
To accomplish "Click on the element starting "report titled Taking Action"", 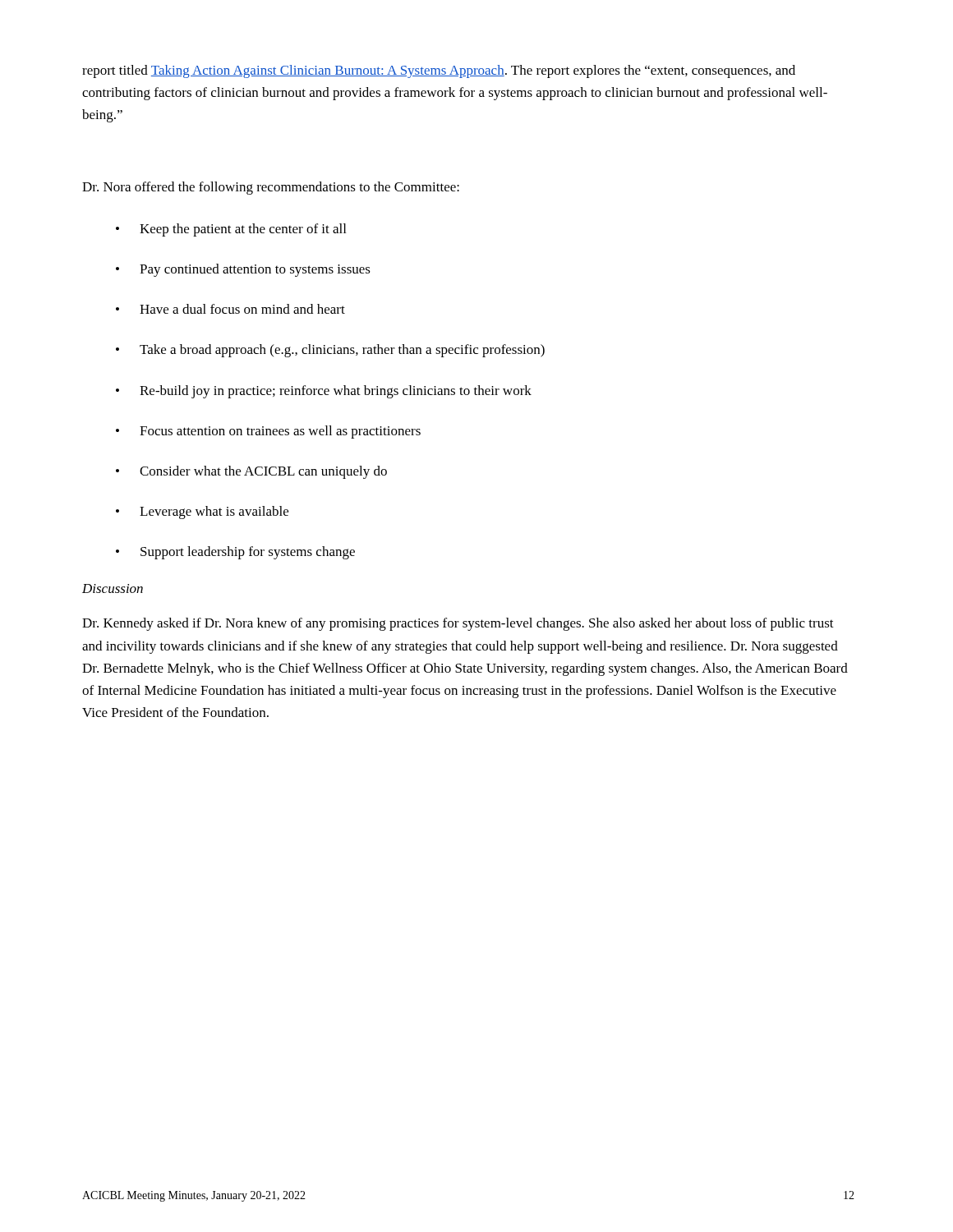I will pyautogui.click(x=455, y=93).
